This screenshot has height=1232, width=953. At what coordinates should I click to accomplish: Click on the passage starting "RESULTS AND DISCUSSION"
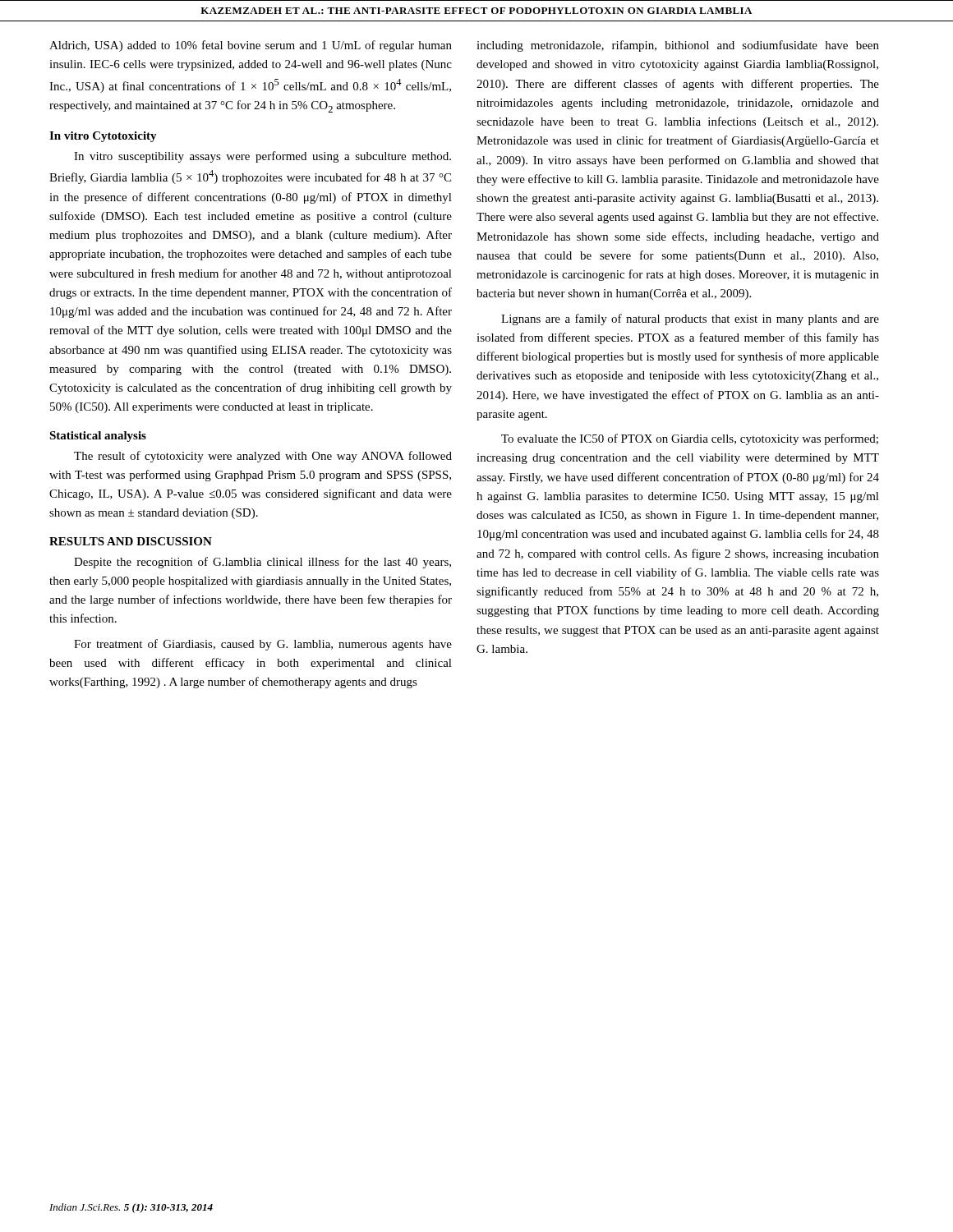tap(131, 541)
